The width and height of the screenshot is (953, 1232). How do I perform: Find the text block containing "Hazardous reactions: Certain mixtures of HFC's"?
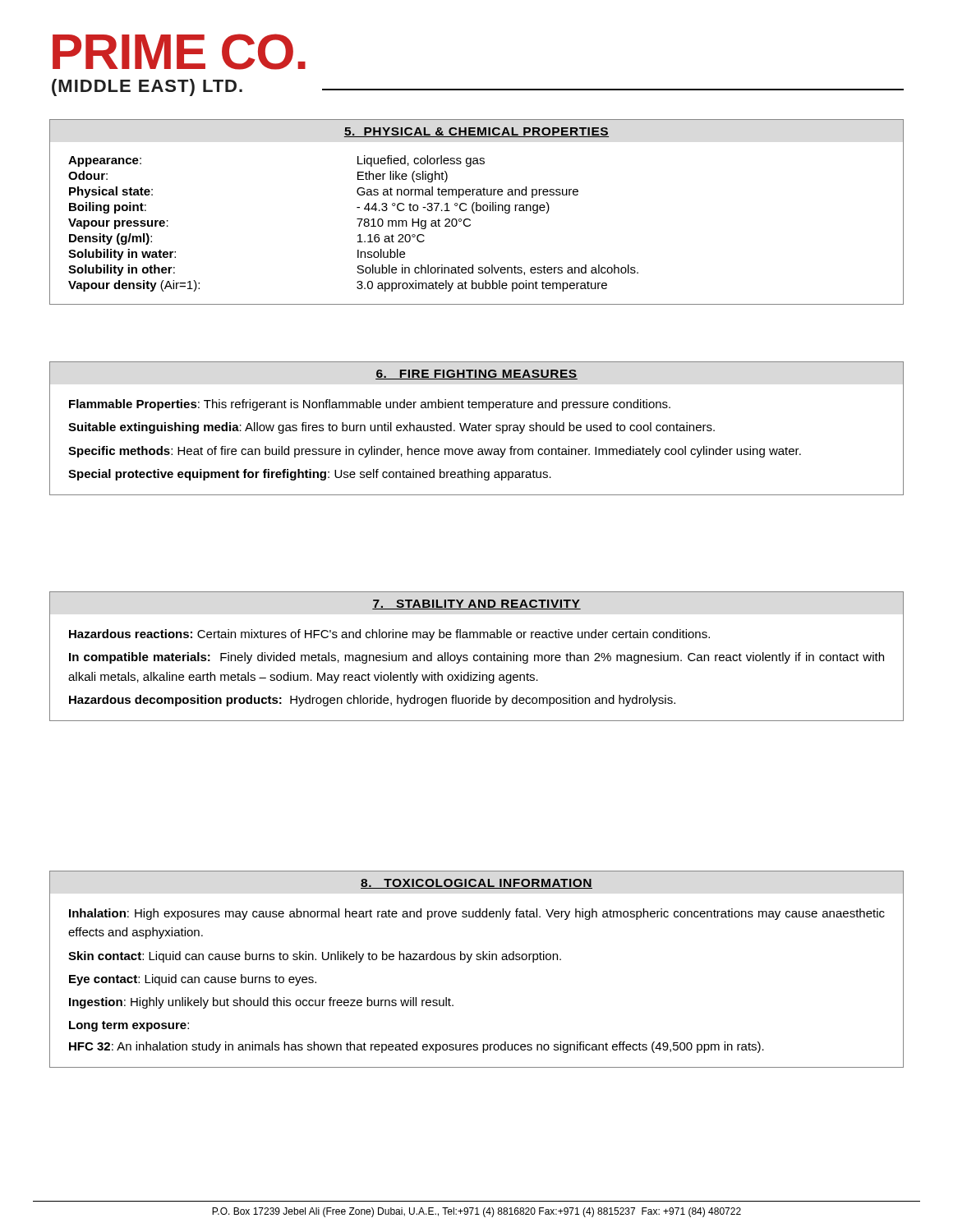(476, 667)
